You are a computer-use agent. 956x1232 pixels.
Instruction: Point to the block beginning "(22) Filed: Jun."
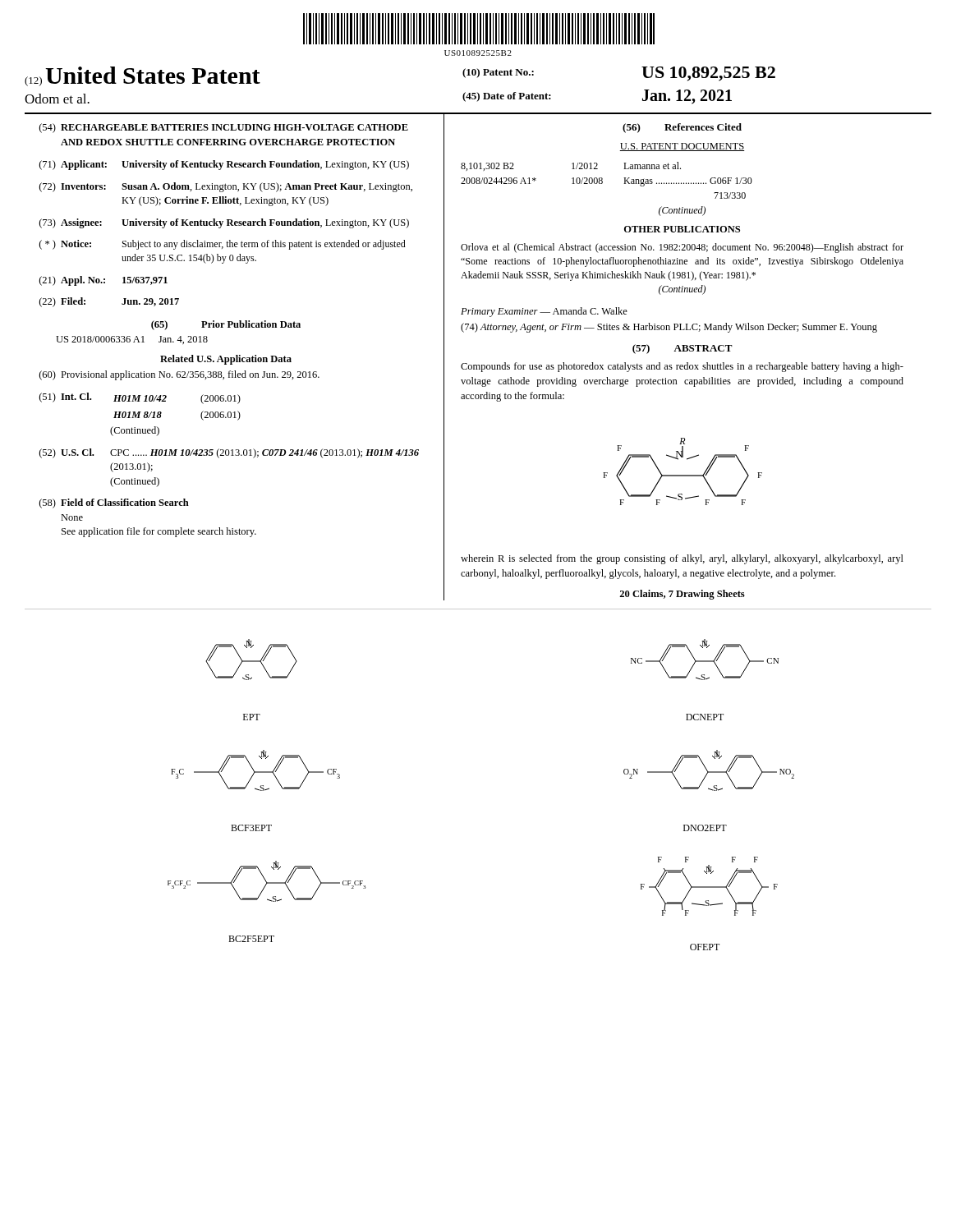(x=64, y=302)
